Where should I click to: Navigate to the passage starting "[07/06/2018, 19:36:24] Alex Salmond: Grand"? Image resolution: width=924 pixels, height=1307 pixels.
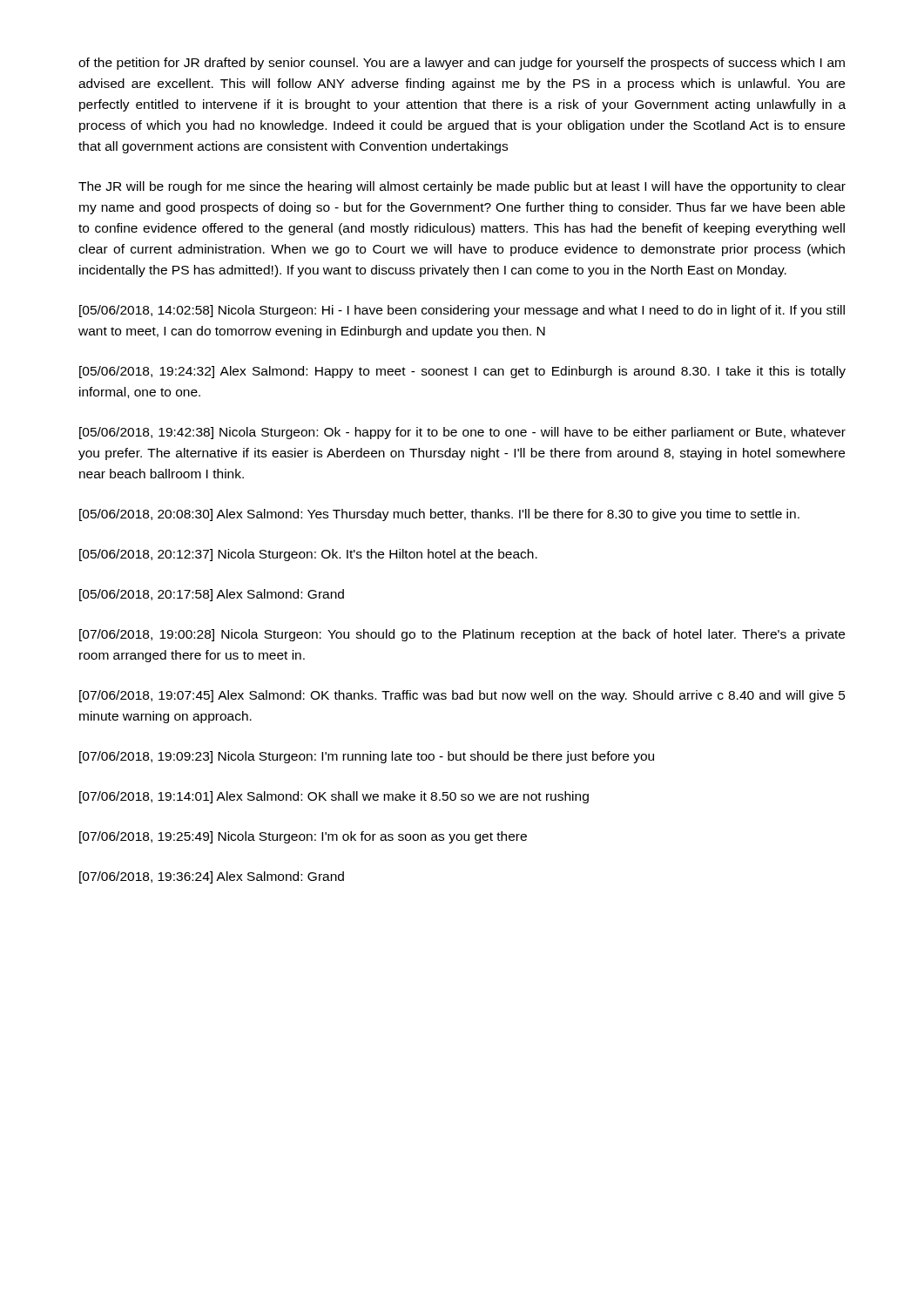[x=212, y=876]
